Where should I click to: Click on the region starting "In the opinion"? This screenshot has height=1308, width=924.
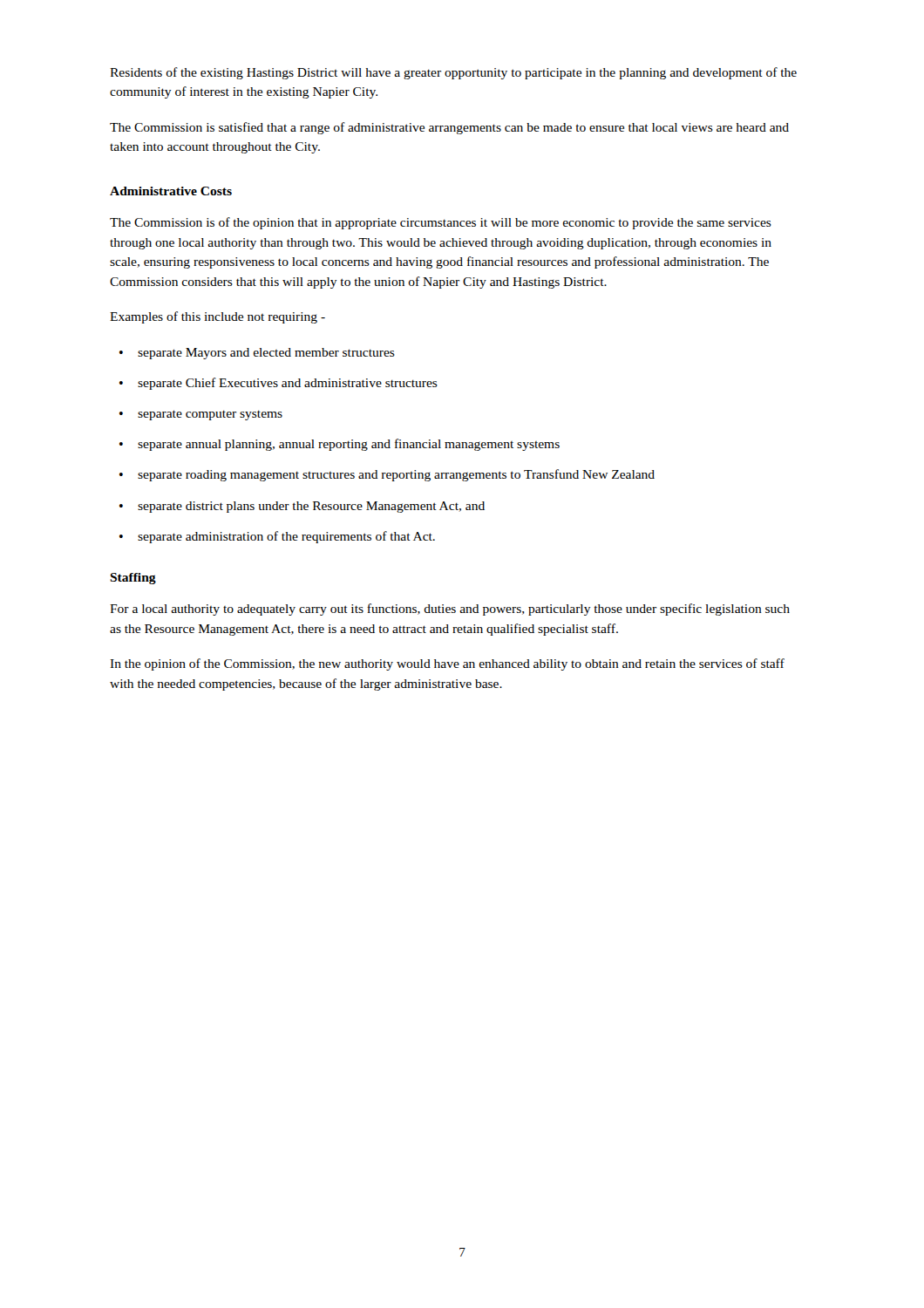[447, 673]
